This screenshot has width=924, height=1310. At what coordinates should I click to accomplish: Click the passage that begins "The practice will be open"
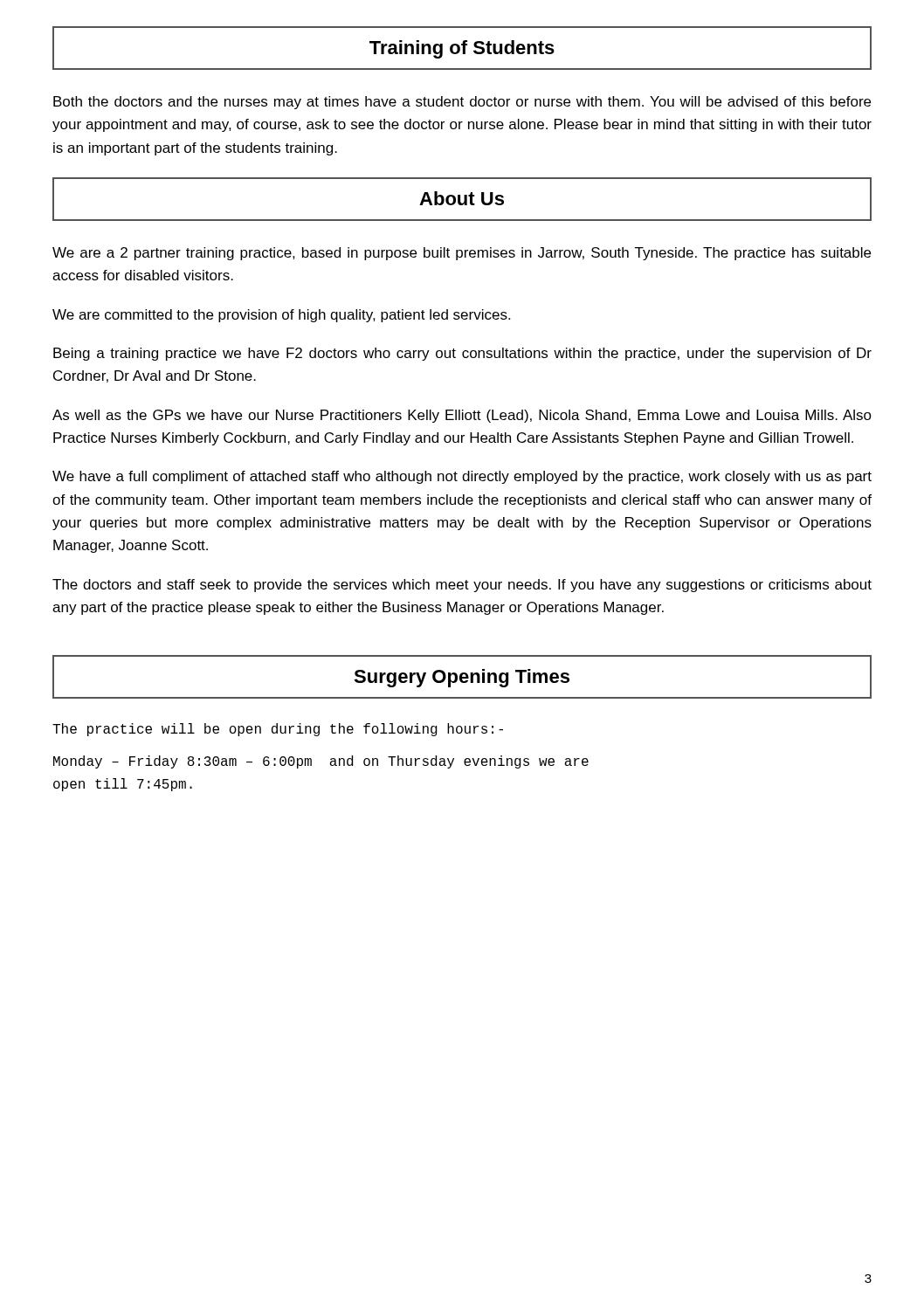pyautogui.click(x=279, y=730)
